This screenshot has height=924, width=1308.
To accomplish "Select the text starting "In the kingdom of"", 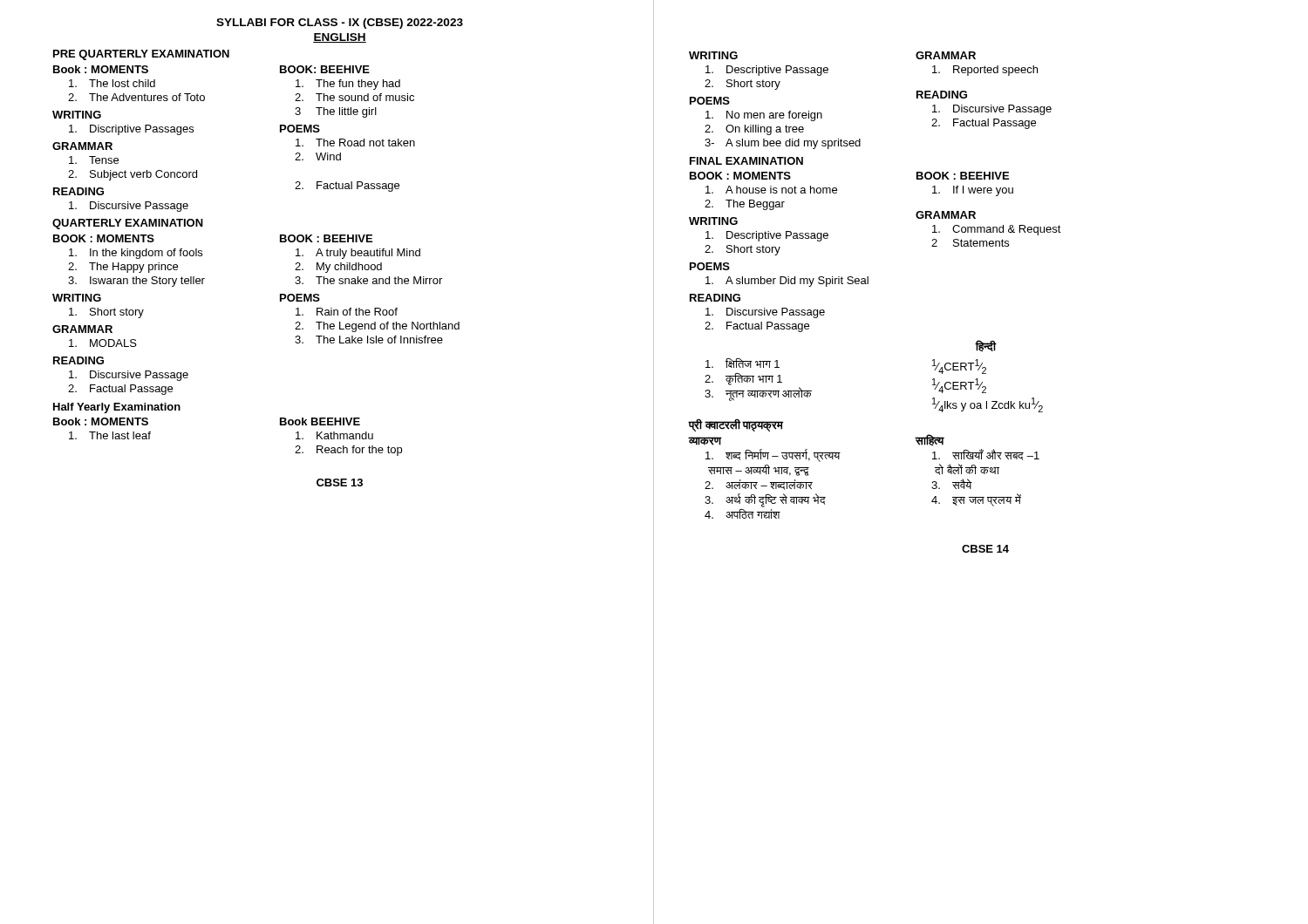I will [136, 252].
